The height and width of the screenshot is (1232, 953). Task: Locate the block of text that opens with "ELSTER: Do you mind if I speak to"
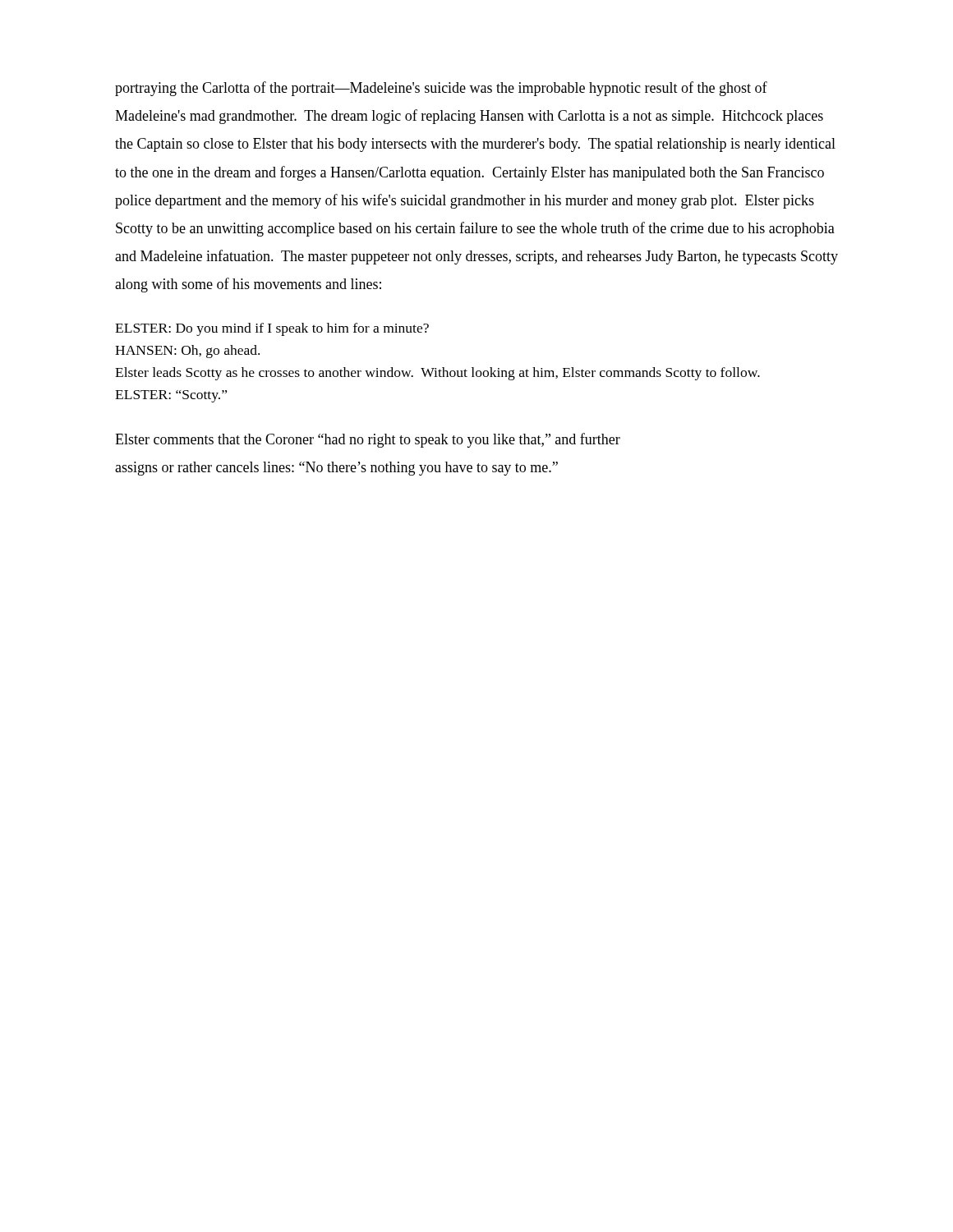(x=438, y=361)
